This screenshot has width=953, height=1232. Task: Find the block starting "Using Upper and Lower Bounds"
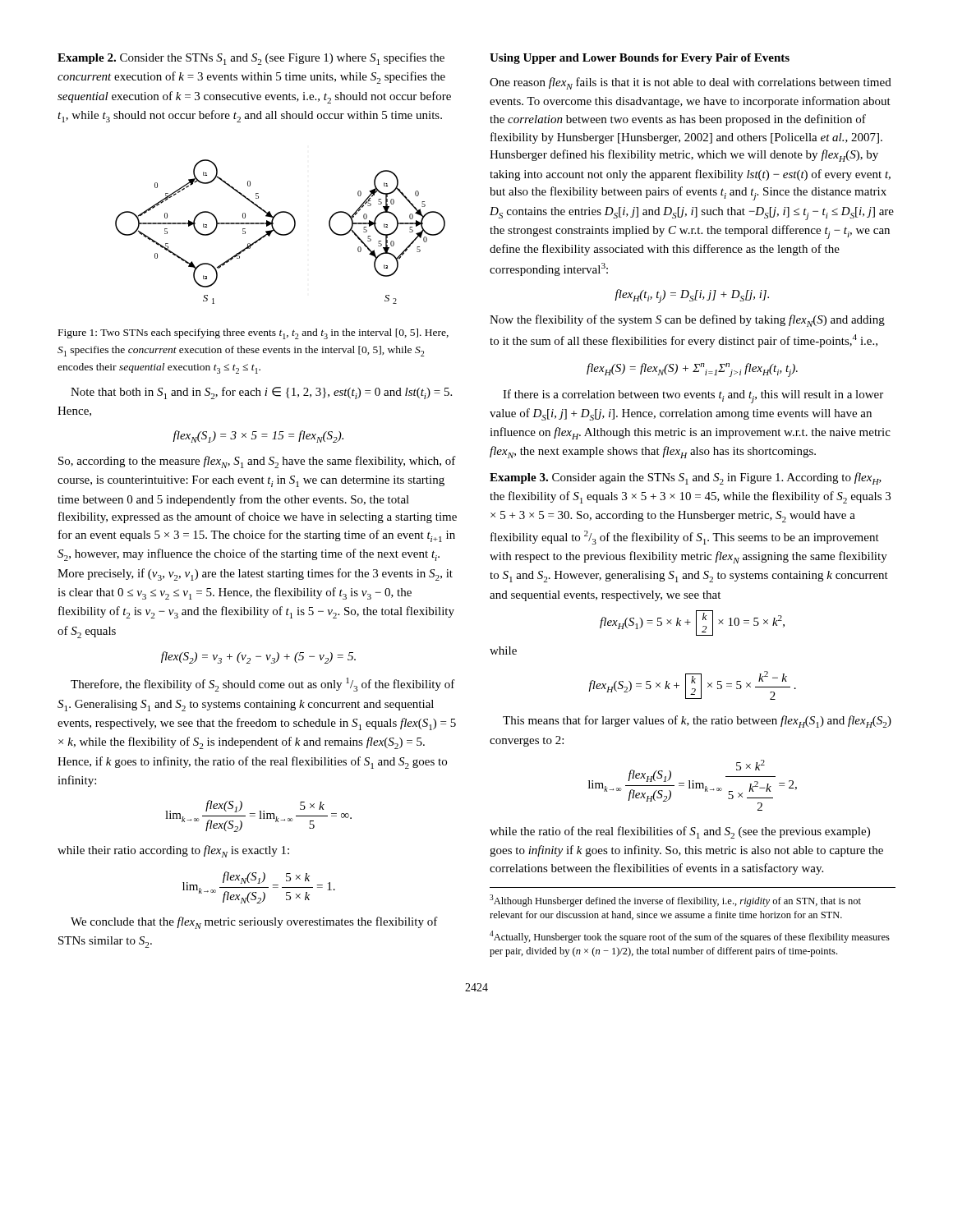(640, 58)
